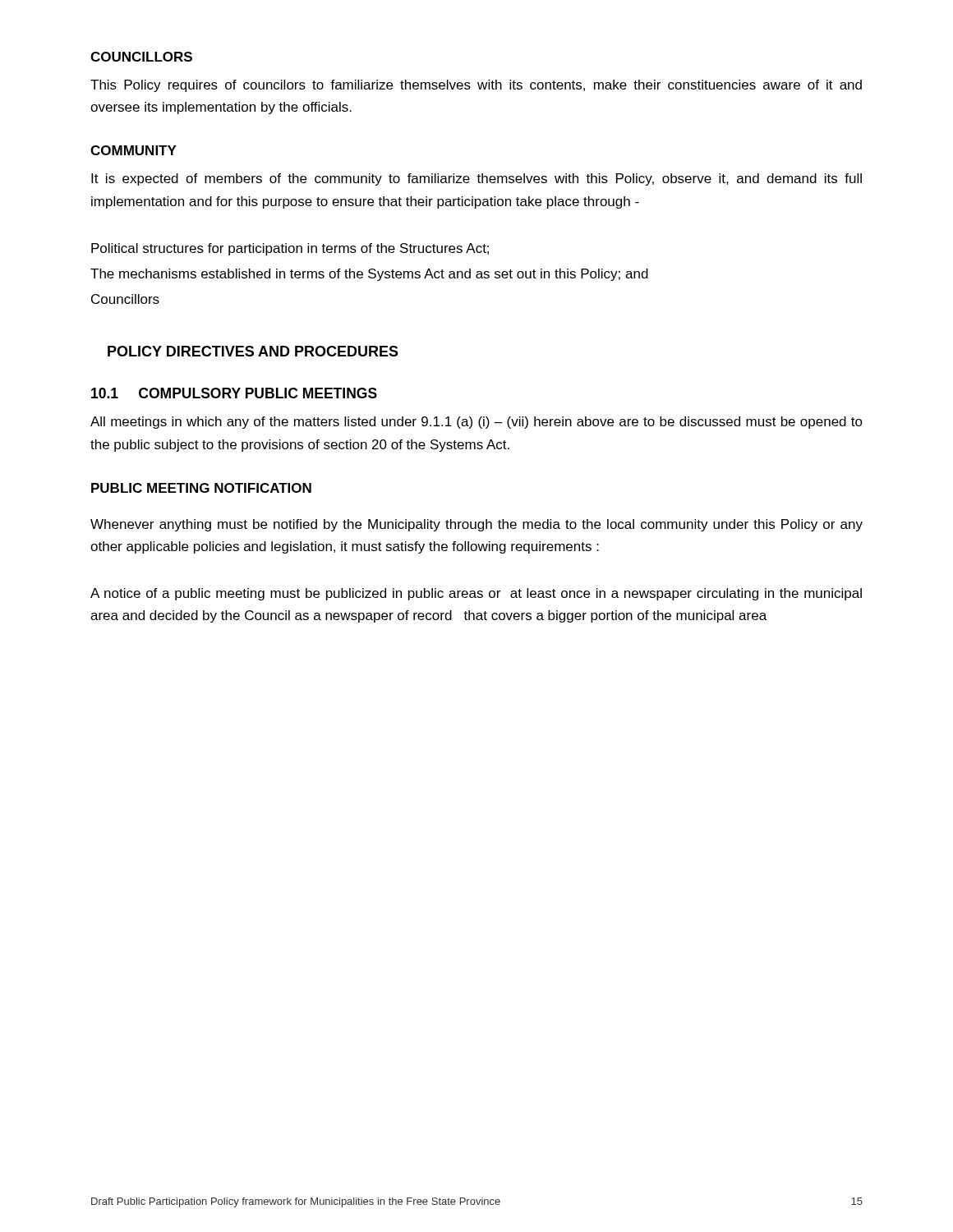
Task: Find the text block that says "The mechanisms established in terms of the"
Action: tap(369, 274)
